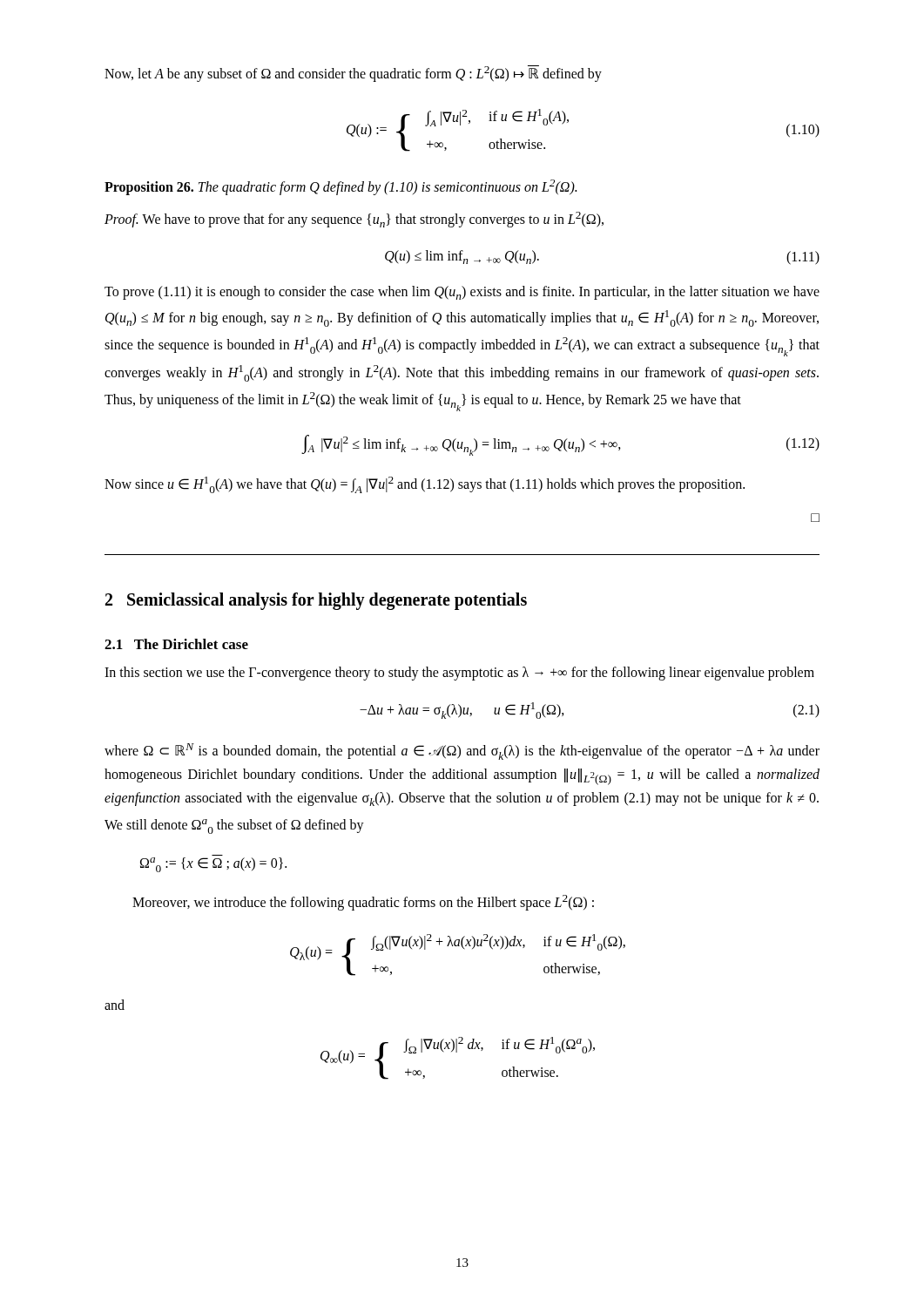Click the formula that begins "Q∞(u) = {"
The image size is (924, 1307).
coord(462,1057)
